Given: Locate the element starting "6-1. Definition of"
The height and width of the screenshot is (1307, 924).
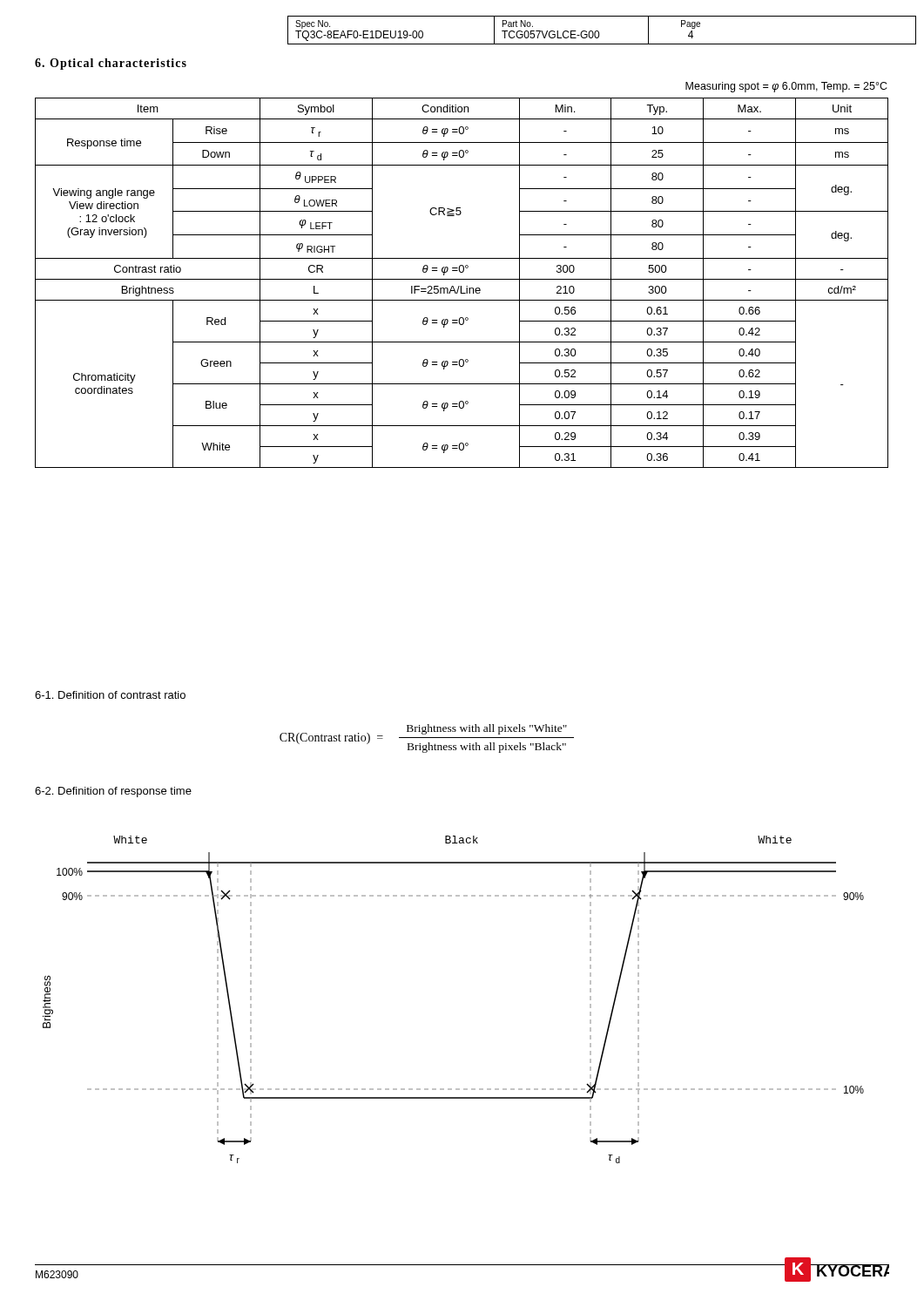Looking at the screenshot, I should tap(110, 695).
